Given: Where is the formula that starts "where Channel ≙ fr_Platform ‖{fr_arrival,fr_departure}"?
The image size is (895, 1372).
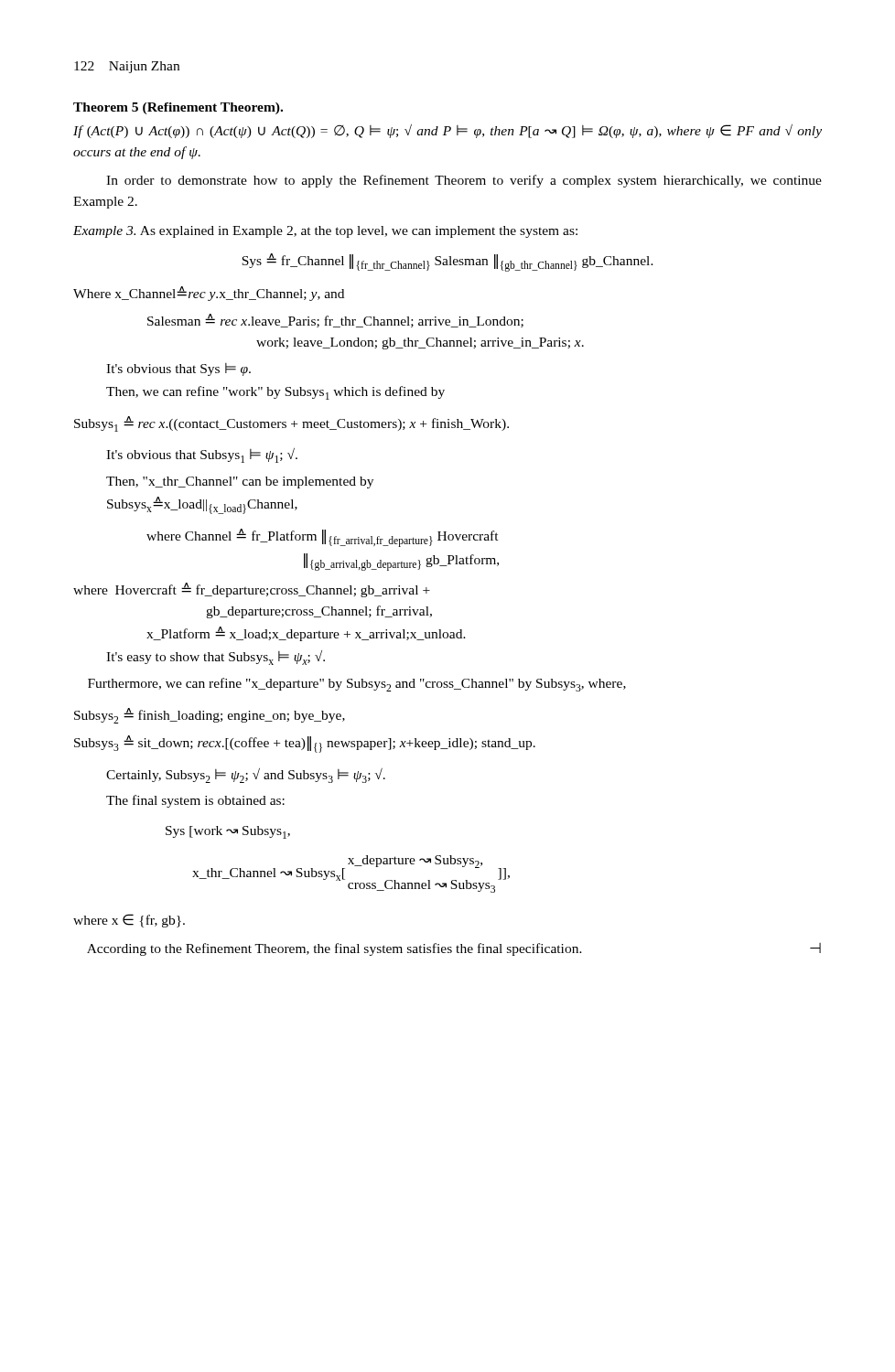Looking at the screenshot, I should point(323,549).
